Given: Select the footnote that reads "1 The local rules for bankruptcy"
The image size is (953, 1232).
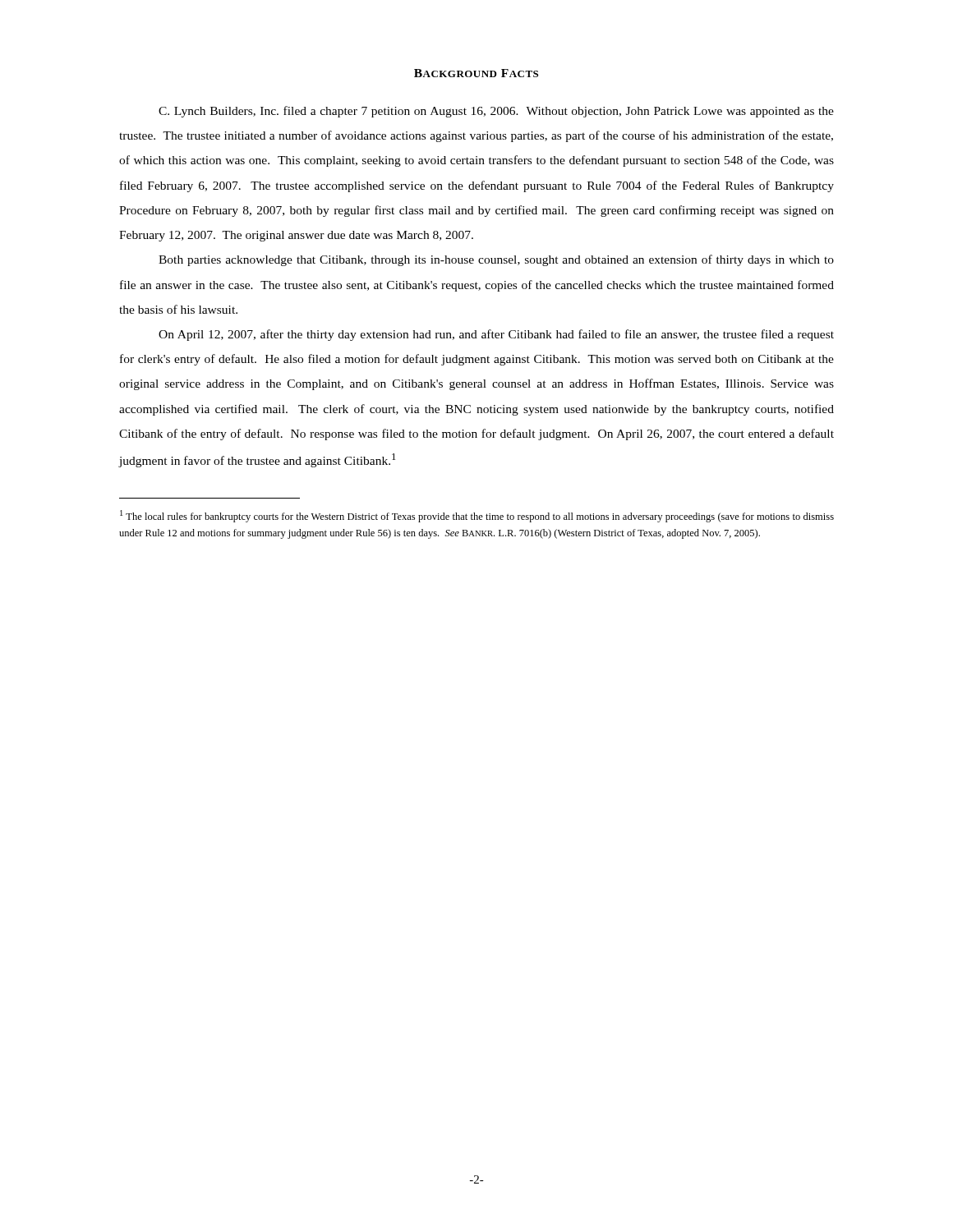Looking at the screenshot, I should 476,524.
